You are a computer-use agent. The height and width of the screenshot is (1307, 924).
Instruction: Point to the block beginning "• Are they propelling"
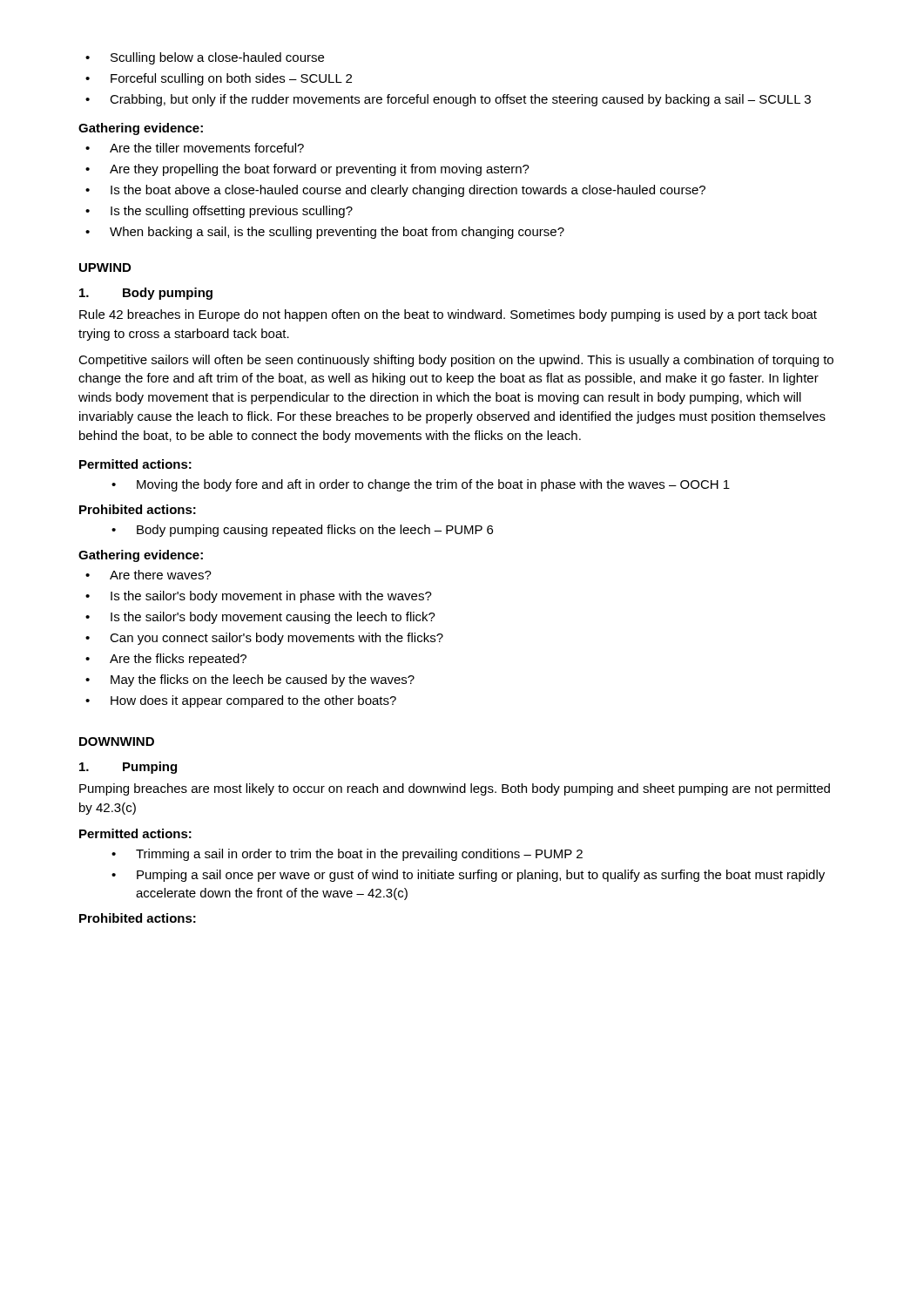(x=462, y=169)
